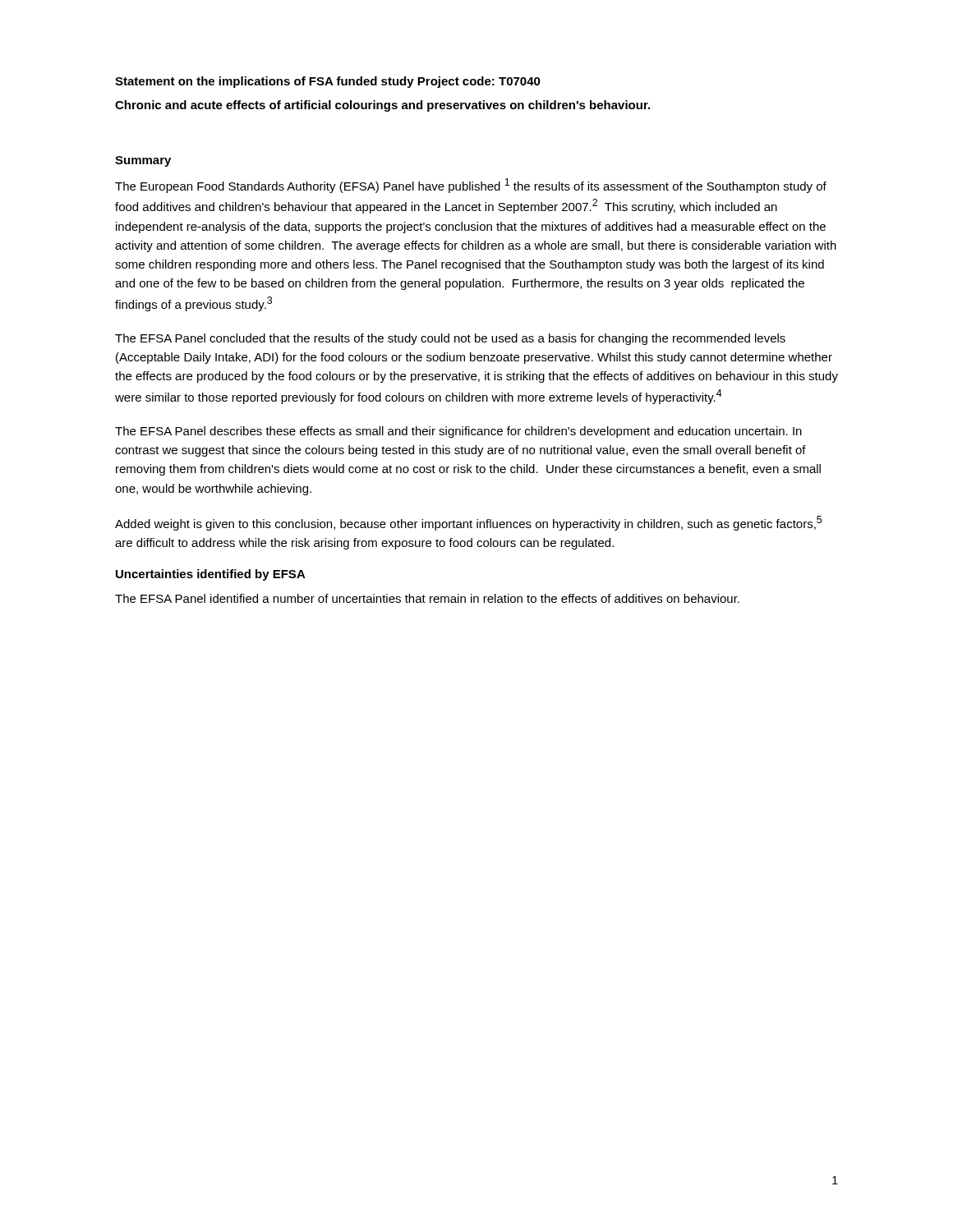The image size is (953, 1232).
Task: Click the title that begins "Statement on the"
Action: 328,81
